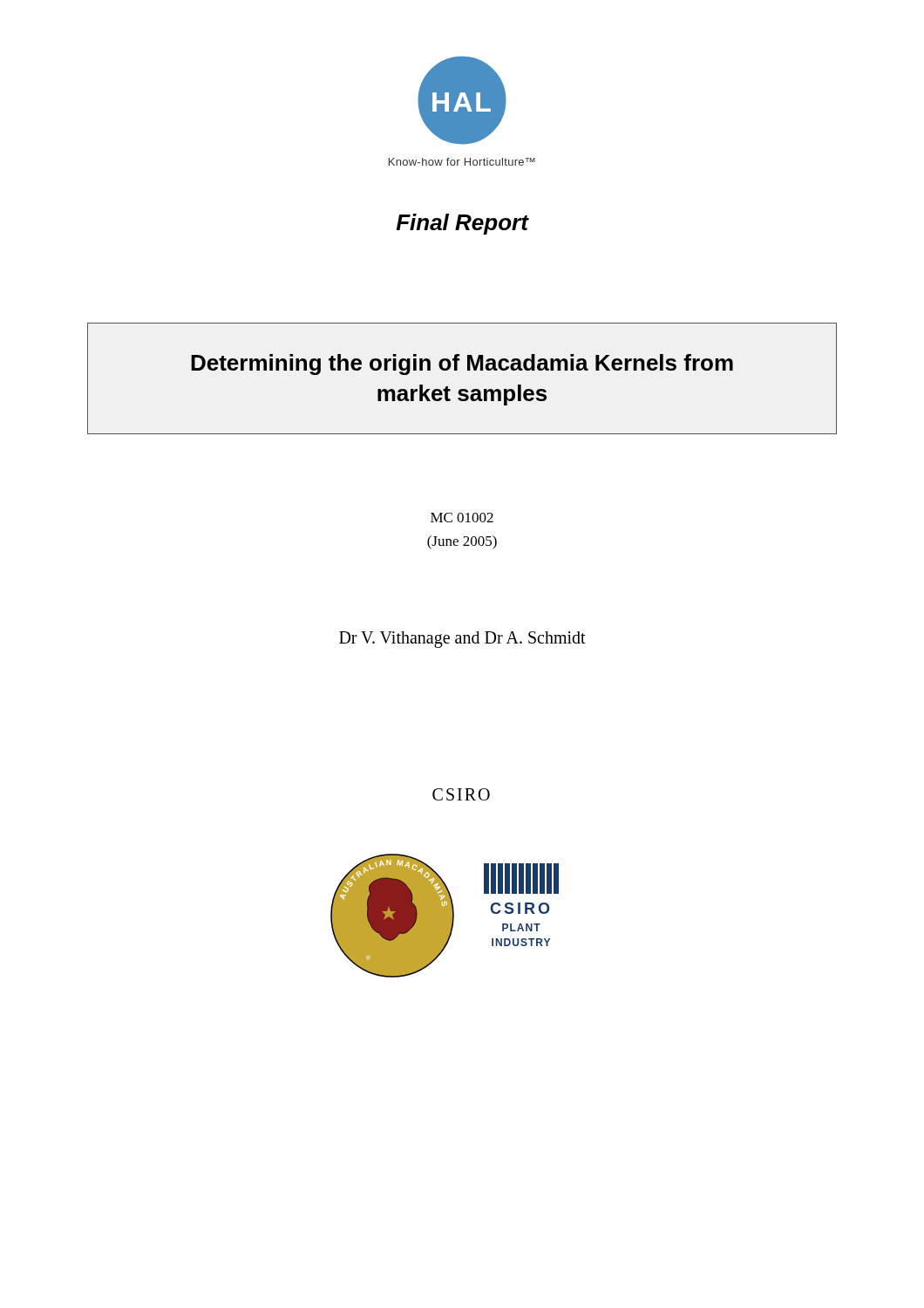
Task: Locate the element starting "Dr V. Vithanage and Dr A. Schmidt"
Action: coord(462,637)
